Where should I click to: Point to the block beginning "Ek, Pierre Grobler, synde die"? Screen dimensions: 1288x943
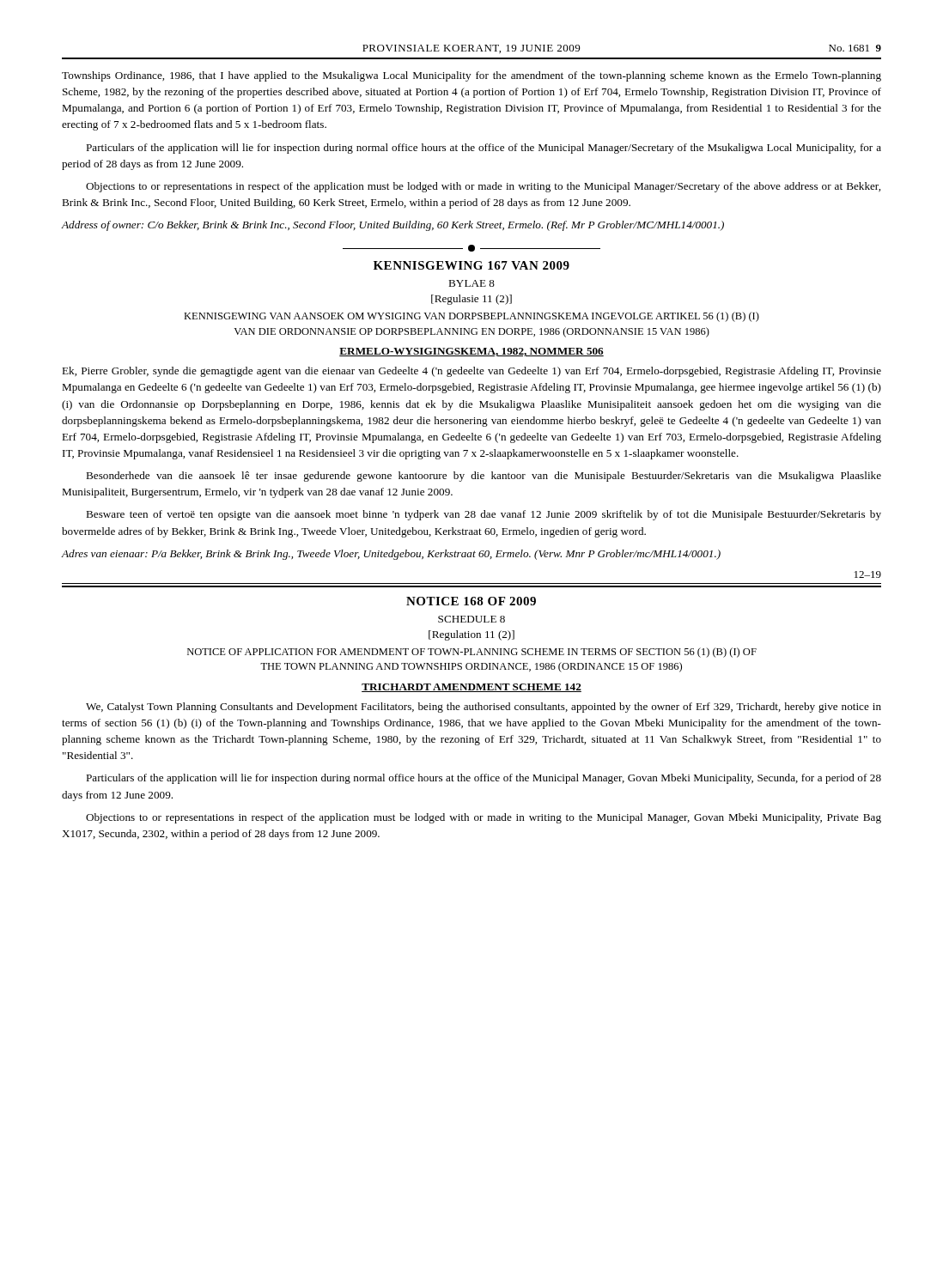tap(472, 412)
